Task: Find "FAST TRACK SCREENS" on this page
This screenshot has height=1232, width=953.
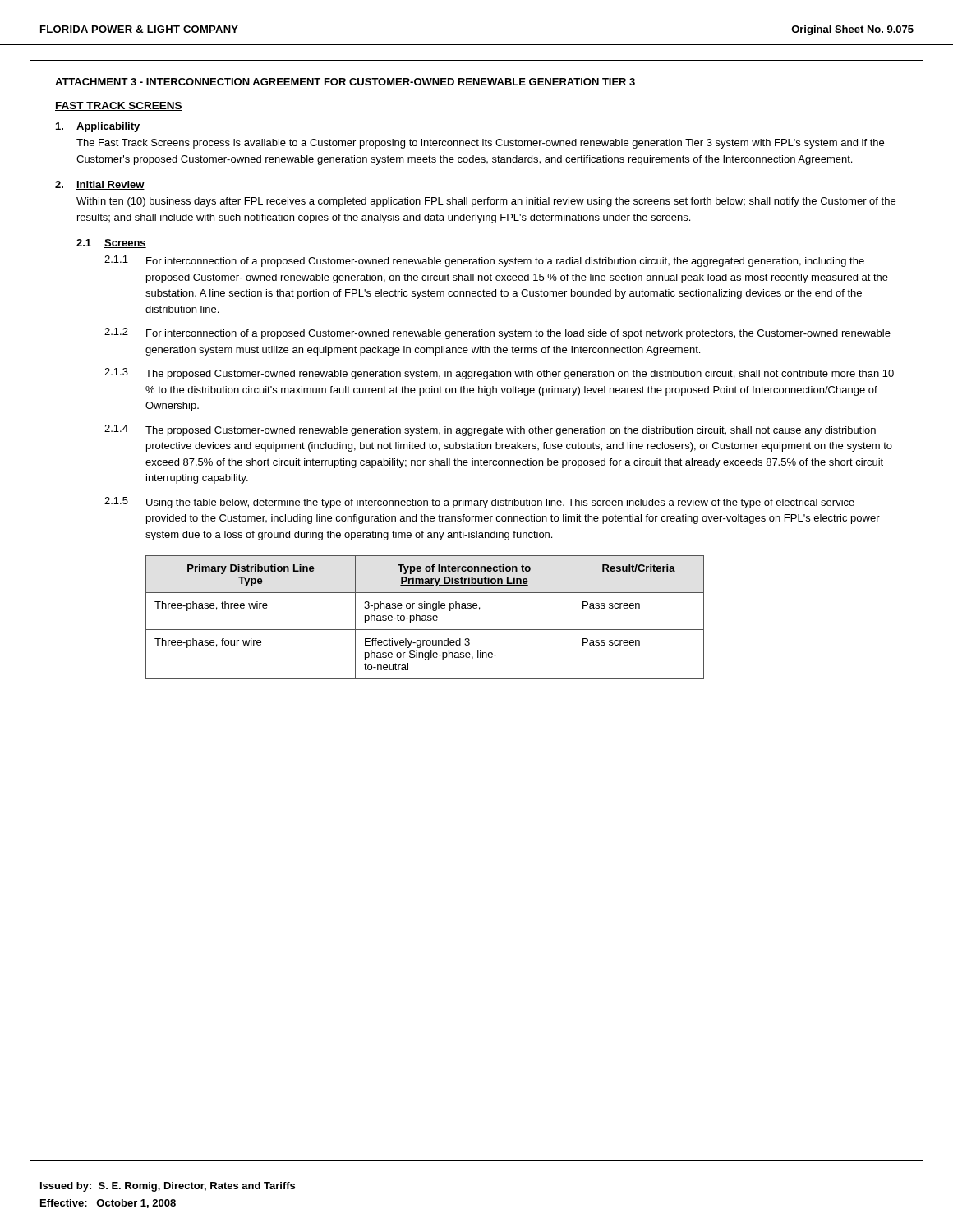Action: click(x=119, y=106)
